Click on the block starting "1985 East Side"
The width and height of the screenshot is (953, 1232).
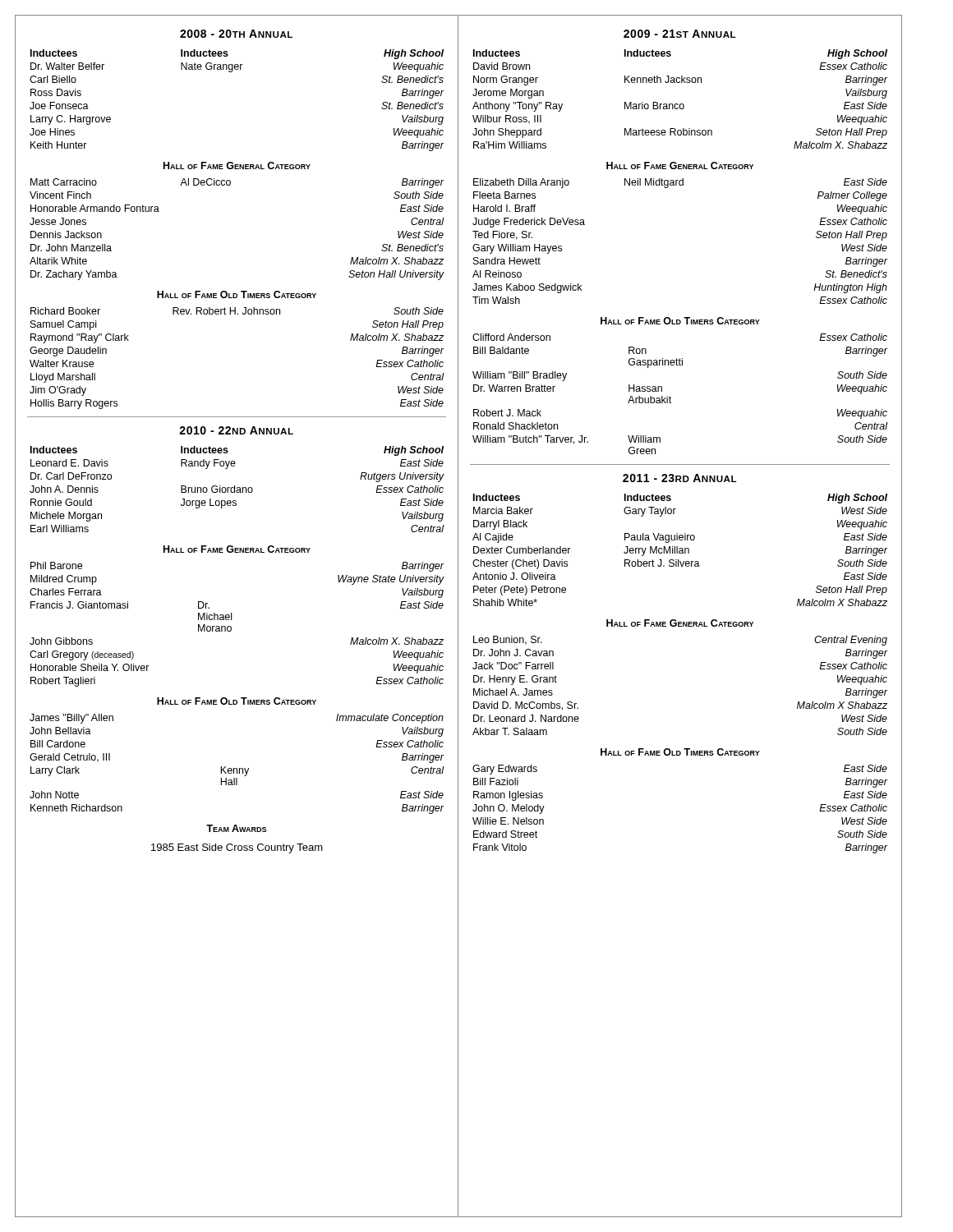tap(237, 847)
